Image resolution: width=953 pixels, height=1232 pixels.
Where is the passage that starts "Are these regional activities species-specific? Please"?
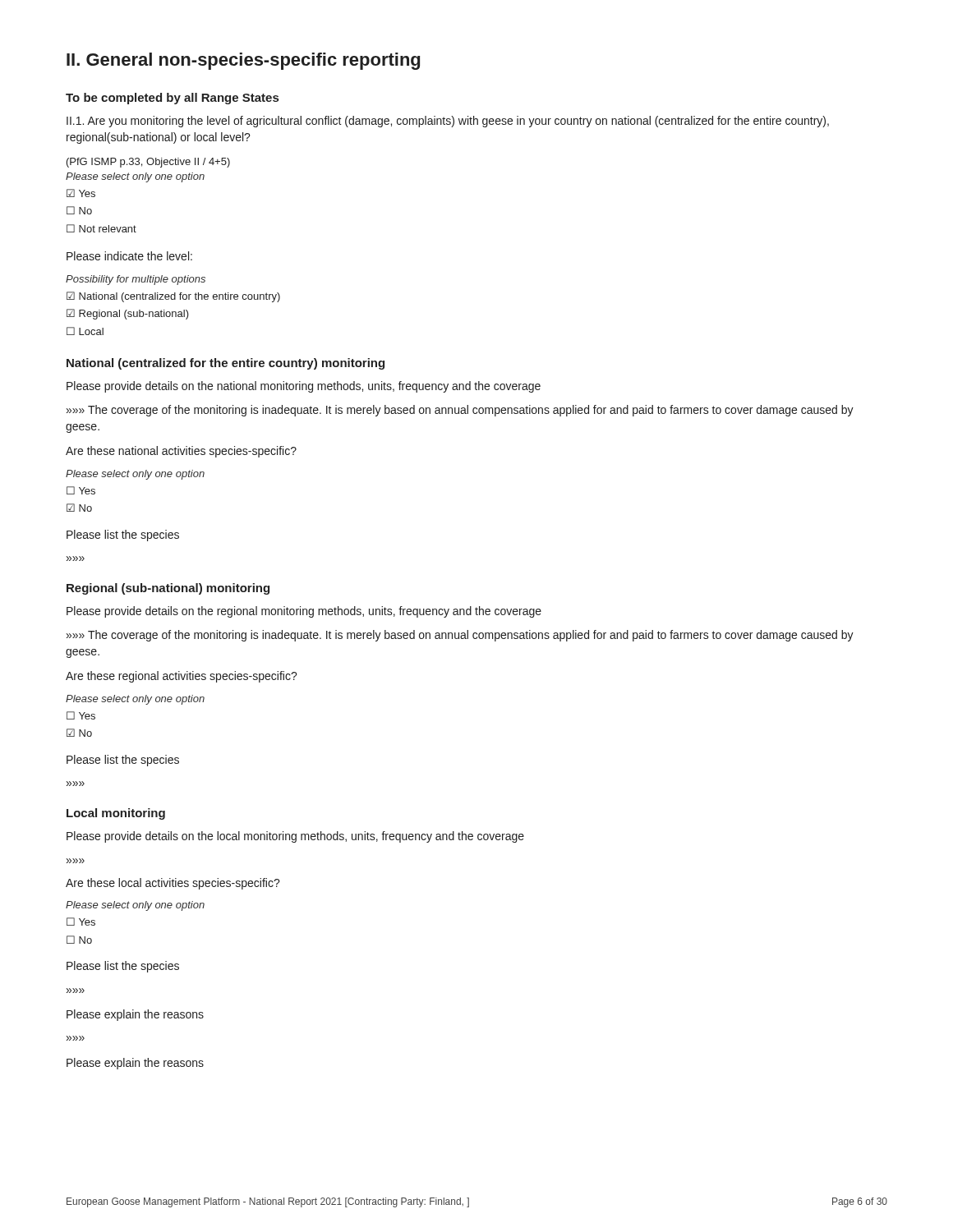pos(182,677)
